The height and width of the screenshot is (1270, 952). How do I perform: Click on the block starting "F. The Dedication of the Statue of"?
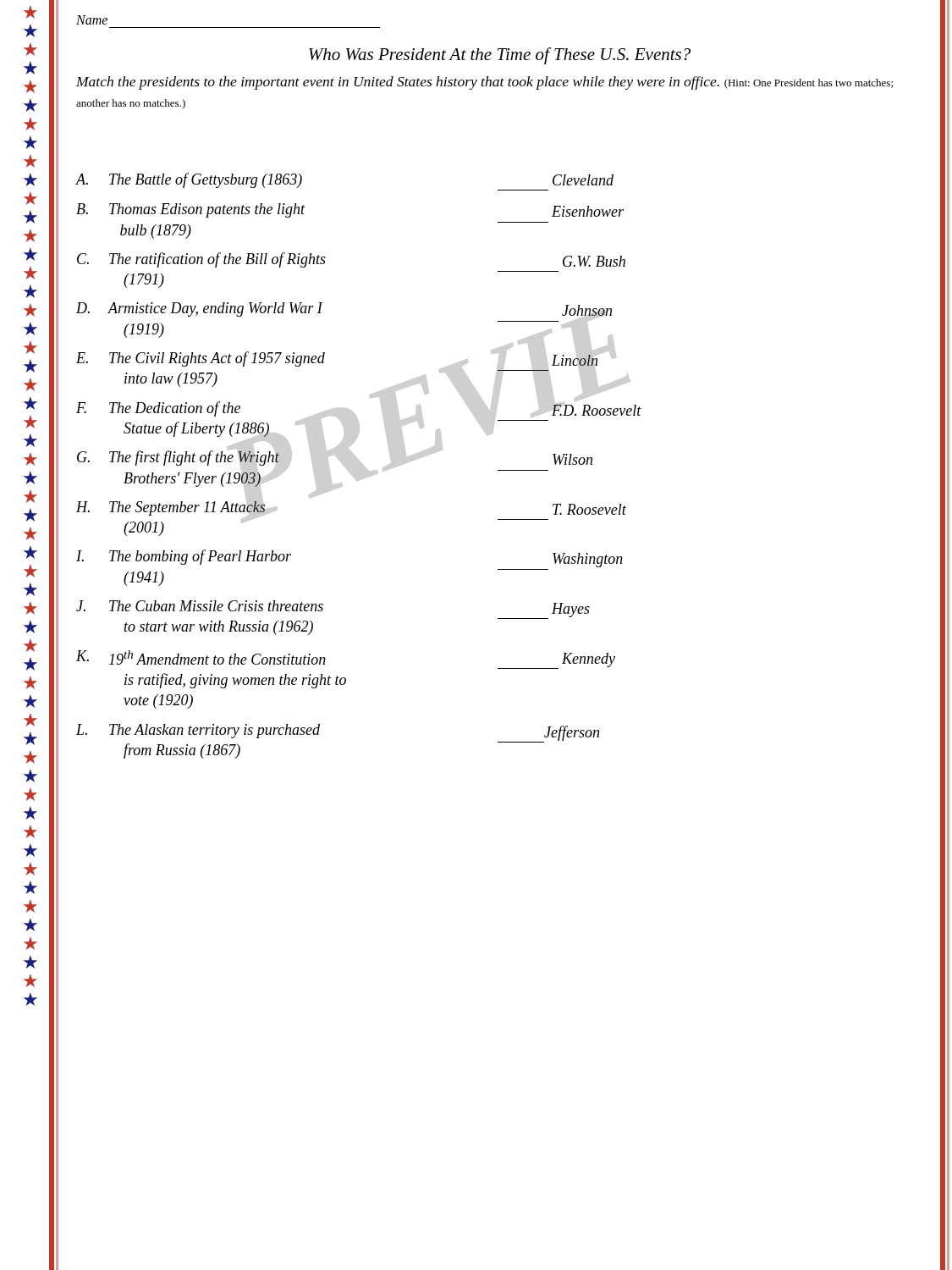point(499,418)
